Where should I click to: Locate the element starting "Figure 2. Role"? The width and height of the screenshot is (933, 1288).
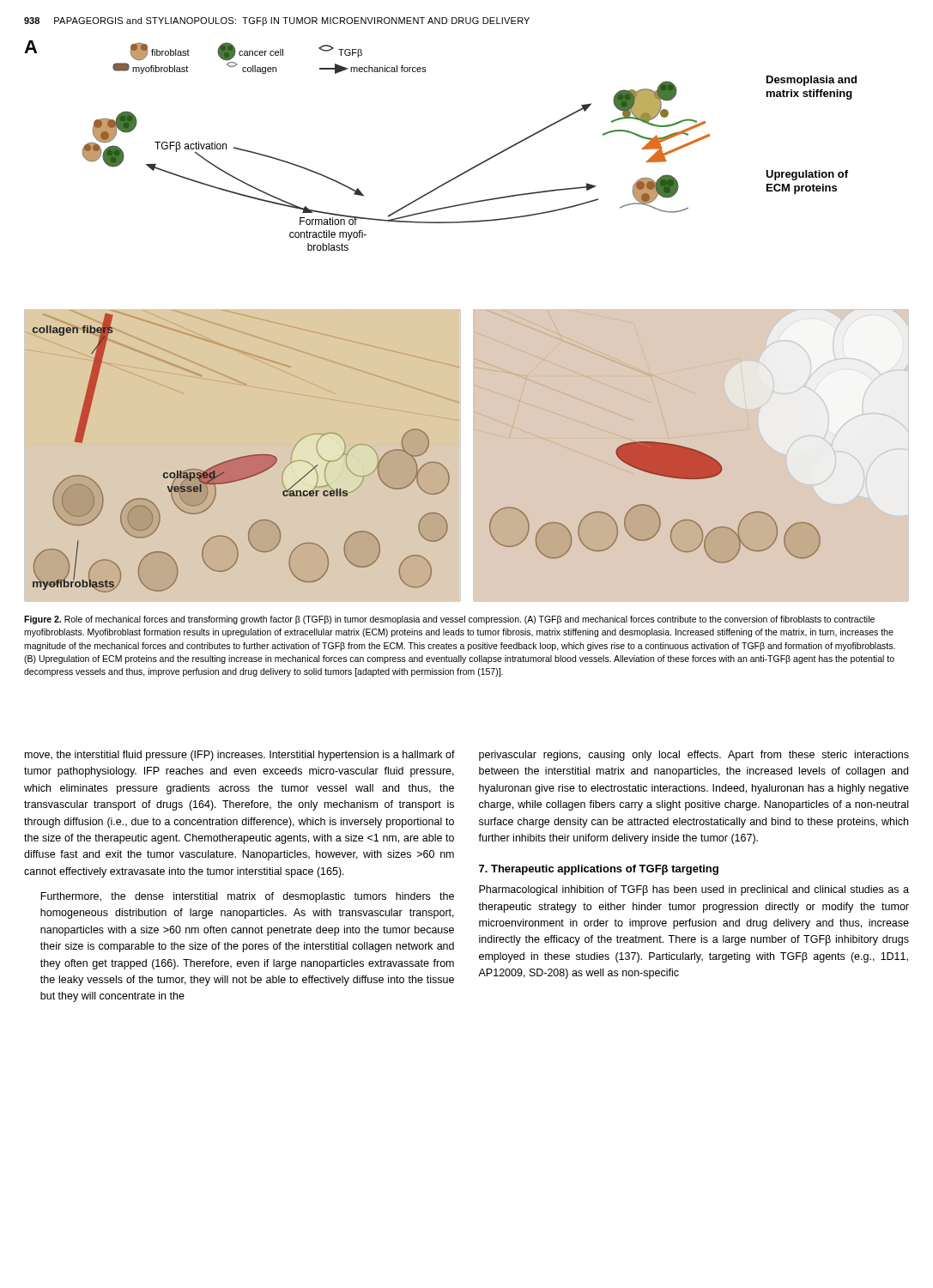click(460, 645)
